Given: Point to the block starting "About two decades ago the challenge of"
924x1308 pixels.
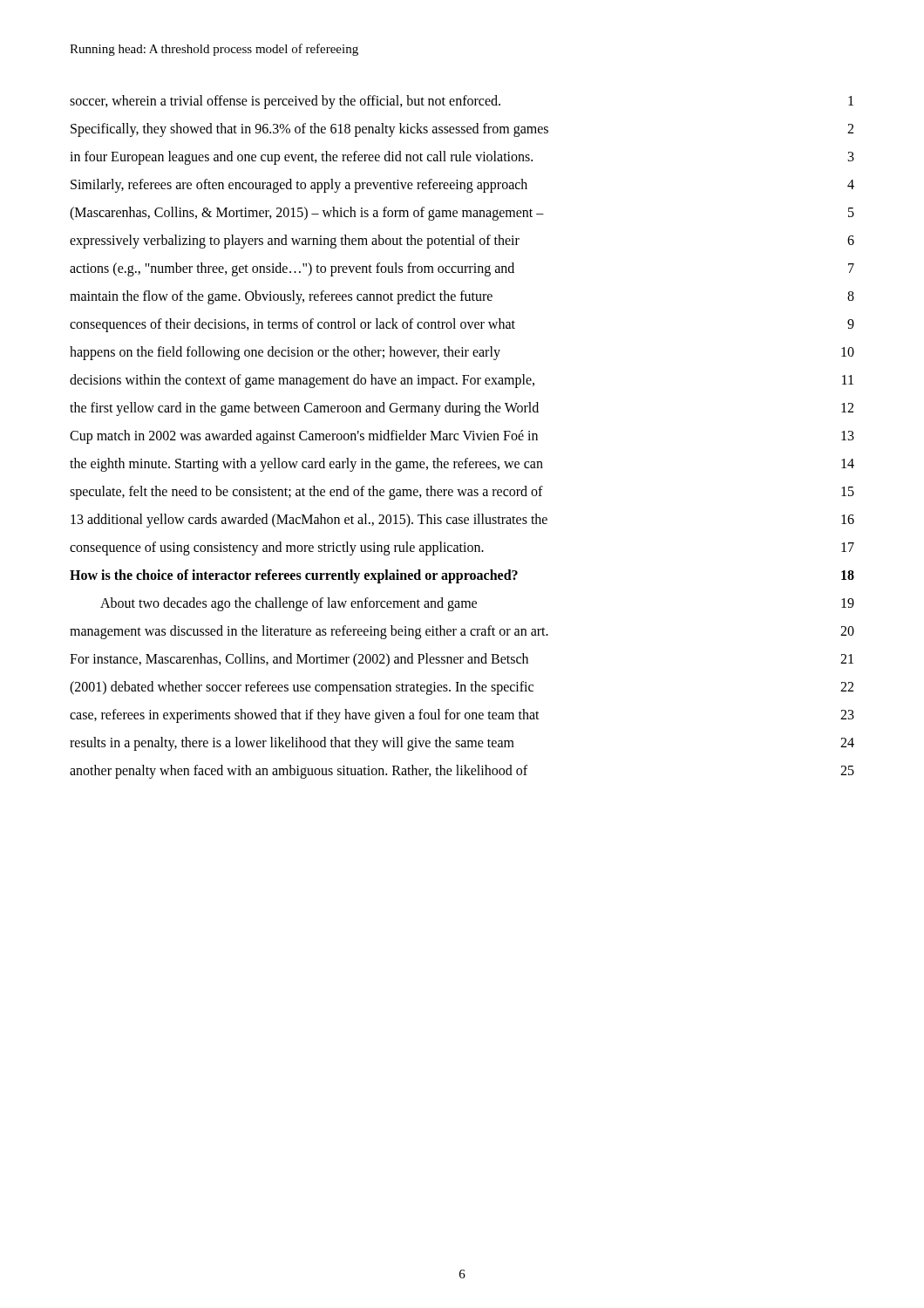Looking at the screenshot, I should [462, 687].
